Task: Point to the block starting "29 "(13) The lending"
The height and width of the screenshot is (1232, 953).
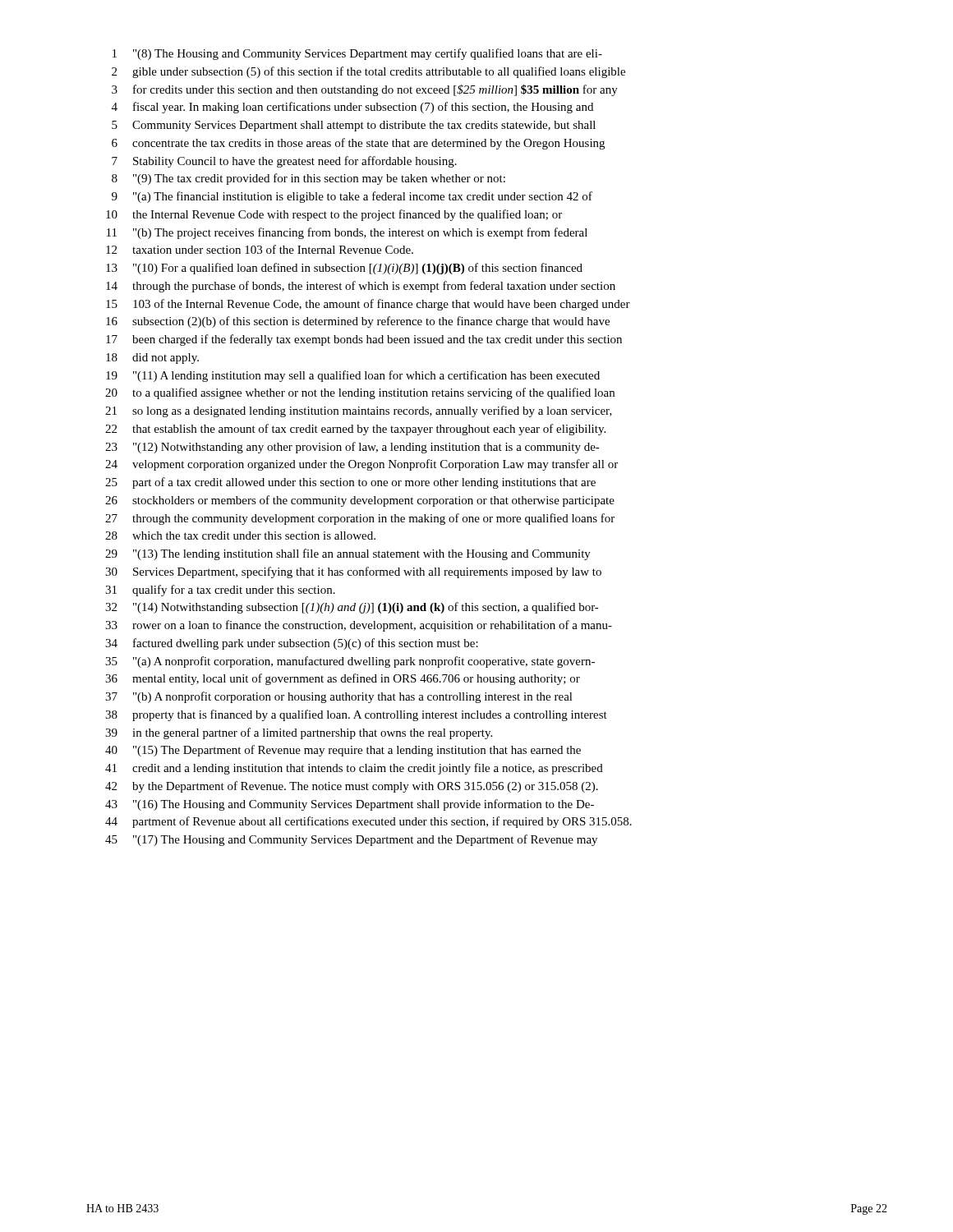Action: (487, 572)
